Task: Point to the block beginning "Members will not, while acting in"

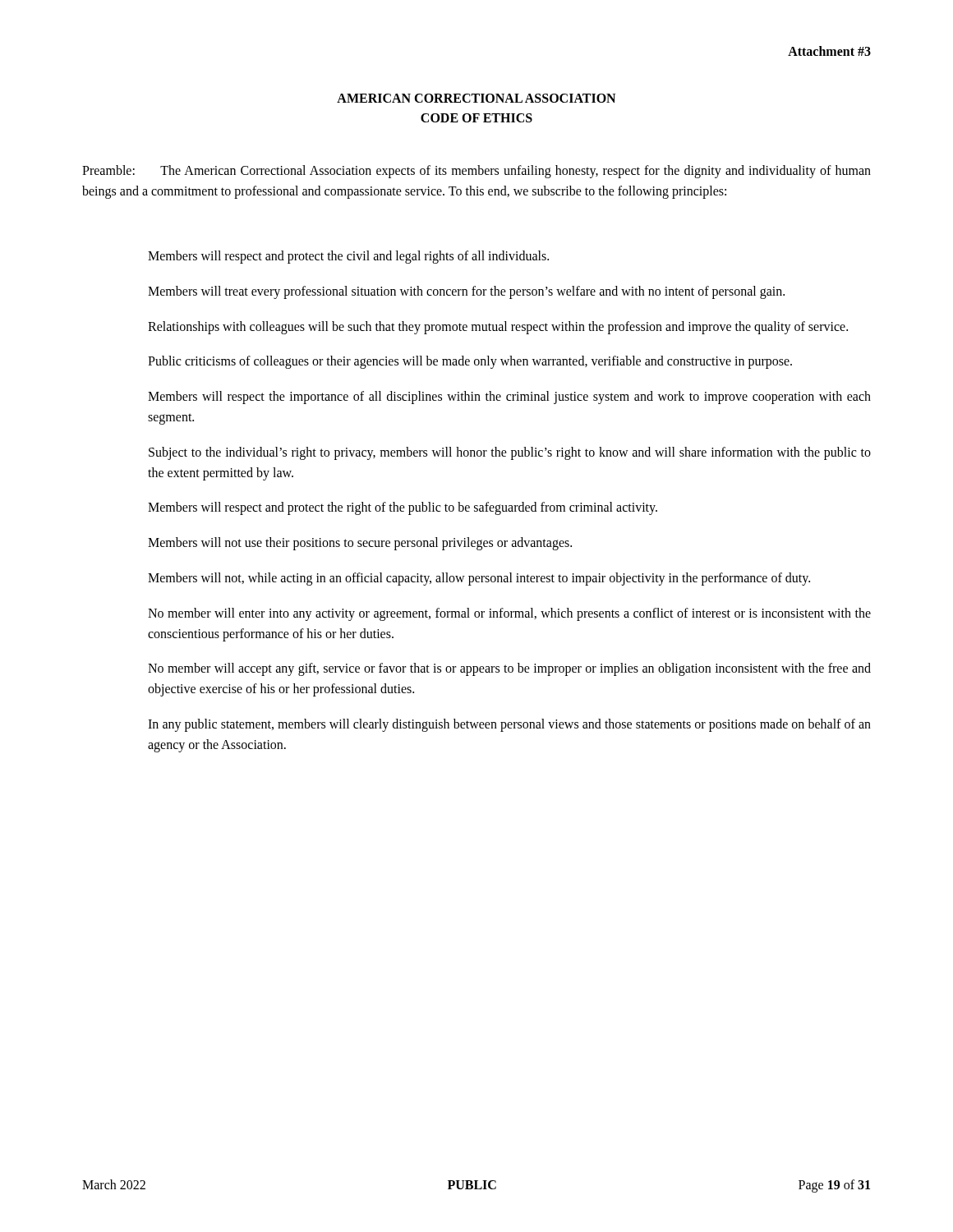Action: click(476, 578)
